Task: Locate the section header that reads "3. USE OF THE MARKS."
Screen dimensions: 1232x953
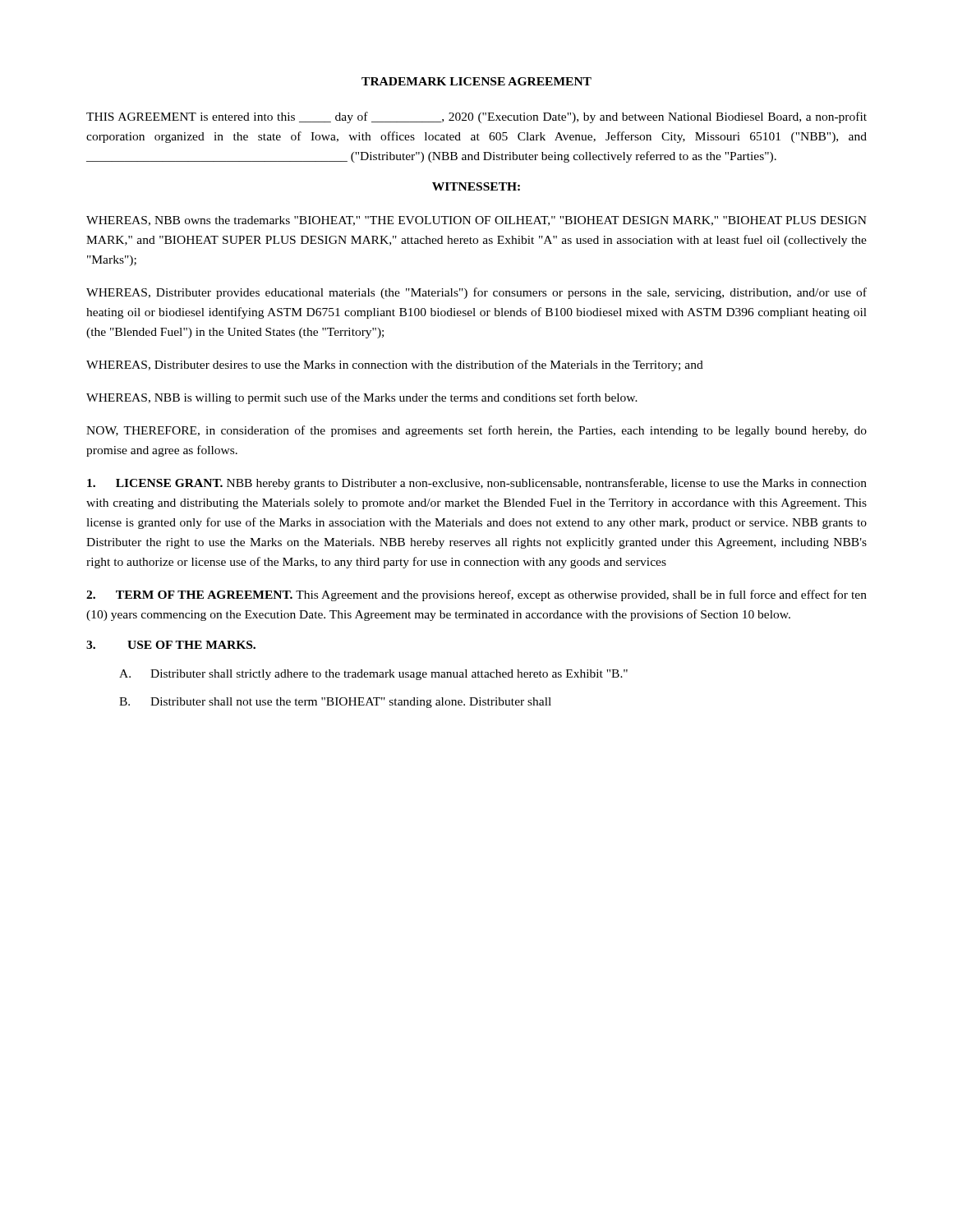Action: 171,645
